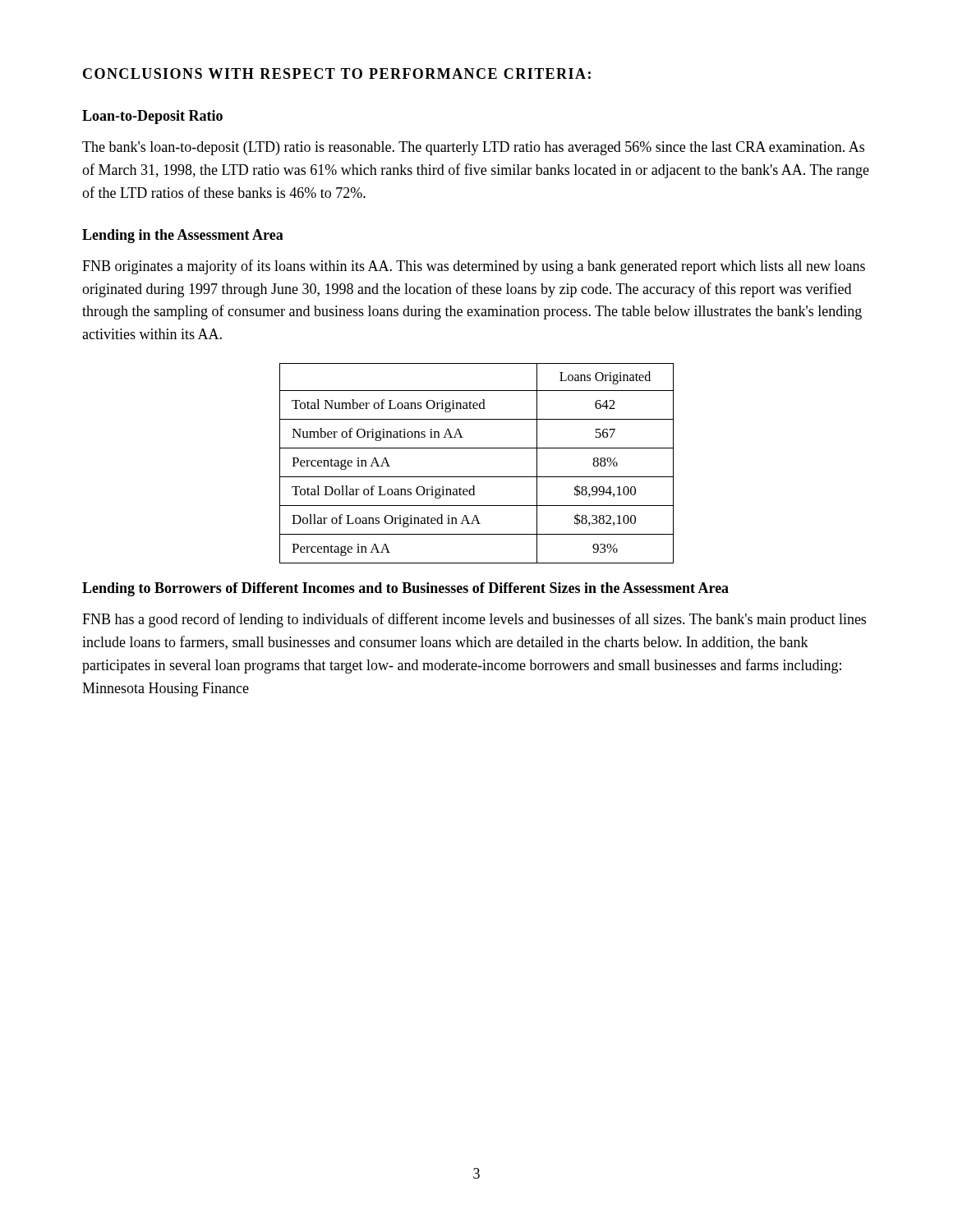Find "Loan-to-Deposit Ratio" on this page
The height and width of the screenshot is (1232, 953).
153,116
